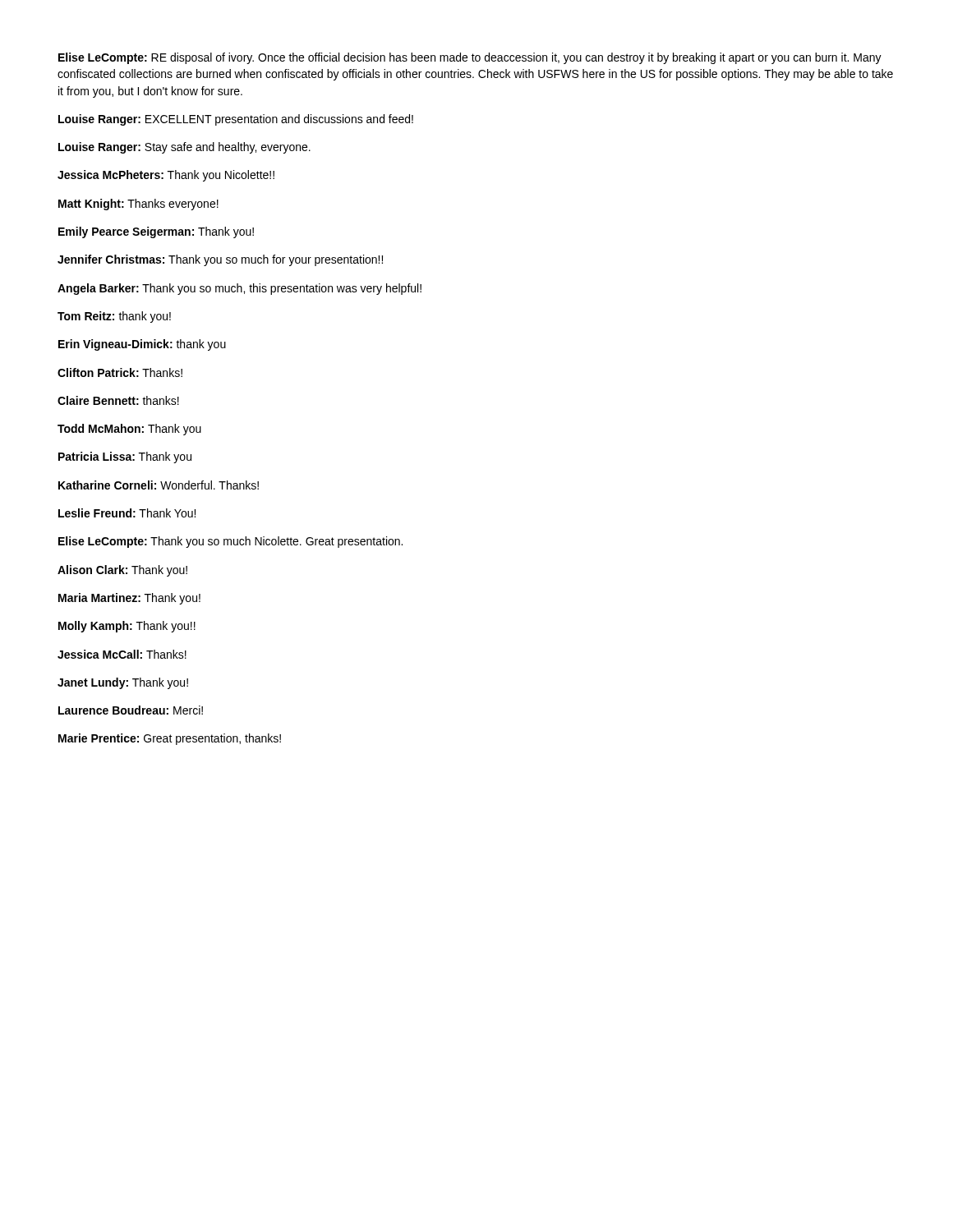Select the element starting "Clifton Patrick: Thanks!"
The width and height of the screenshot is (953, 1232).
tap(120, 372)
